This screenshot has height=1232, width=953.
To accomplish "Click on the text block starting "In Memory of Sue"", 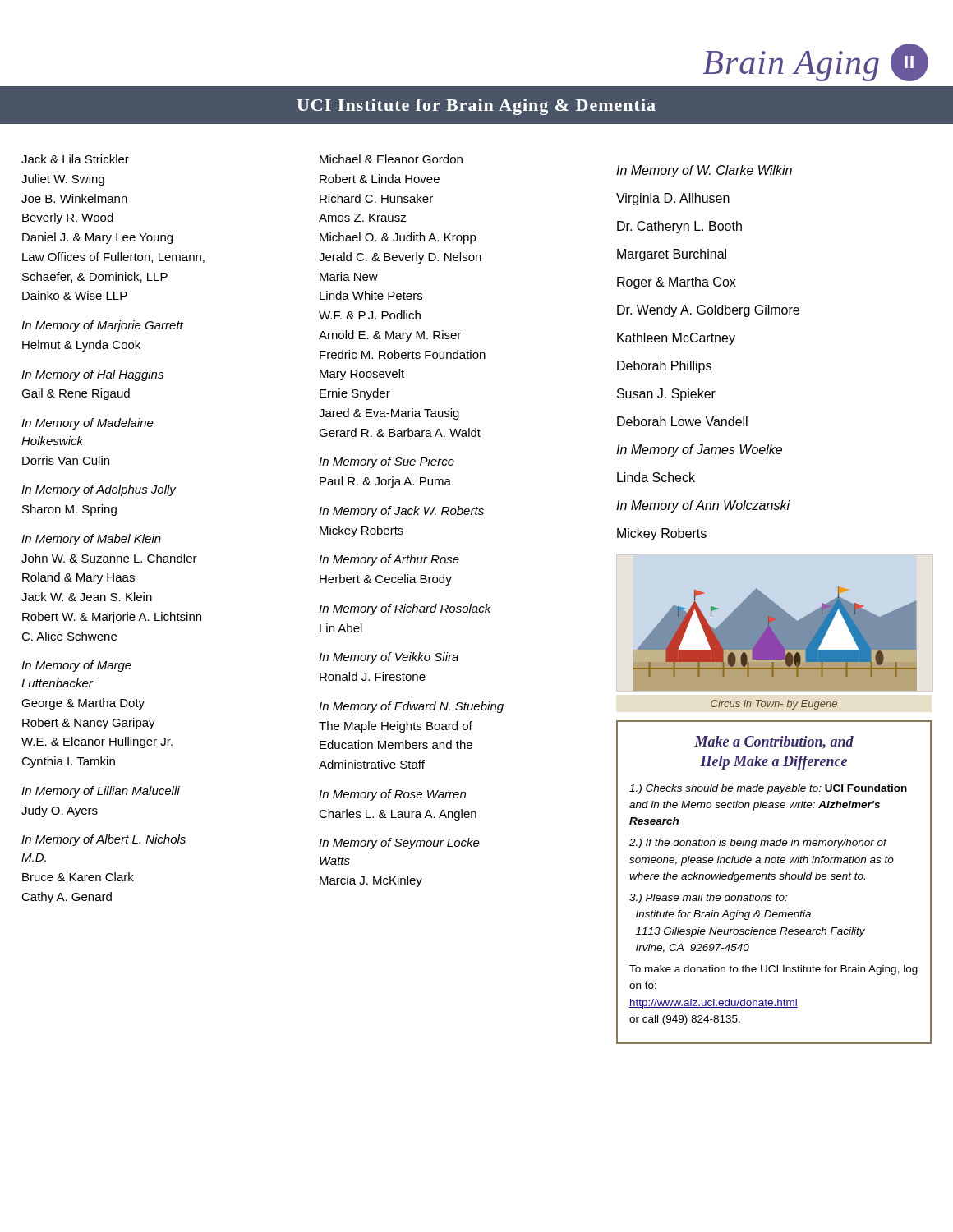I will 456,471.
